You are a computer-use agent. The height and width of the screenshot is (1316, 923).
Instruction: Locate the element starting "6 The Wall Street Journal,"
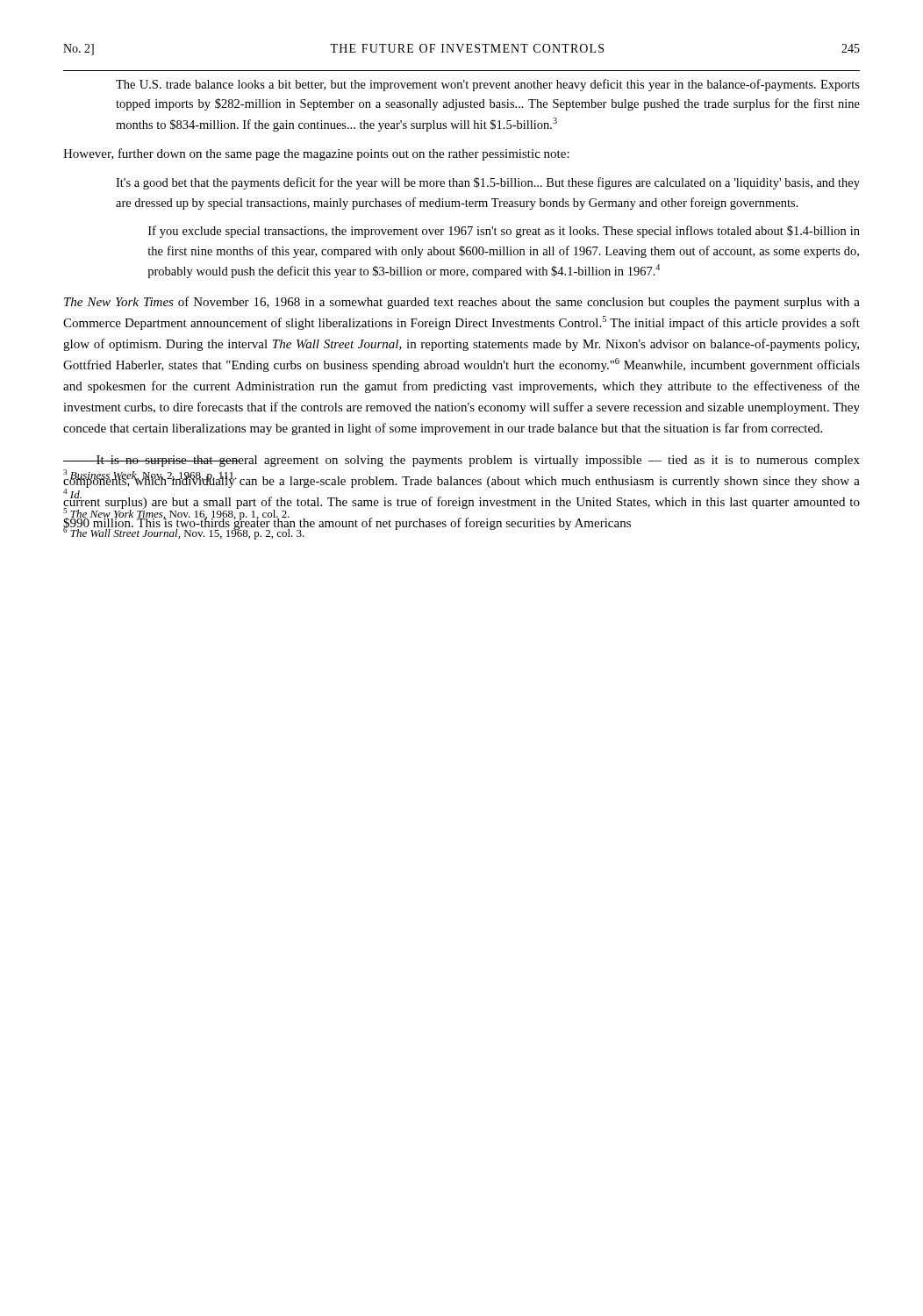coord(184,533)
